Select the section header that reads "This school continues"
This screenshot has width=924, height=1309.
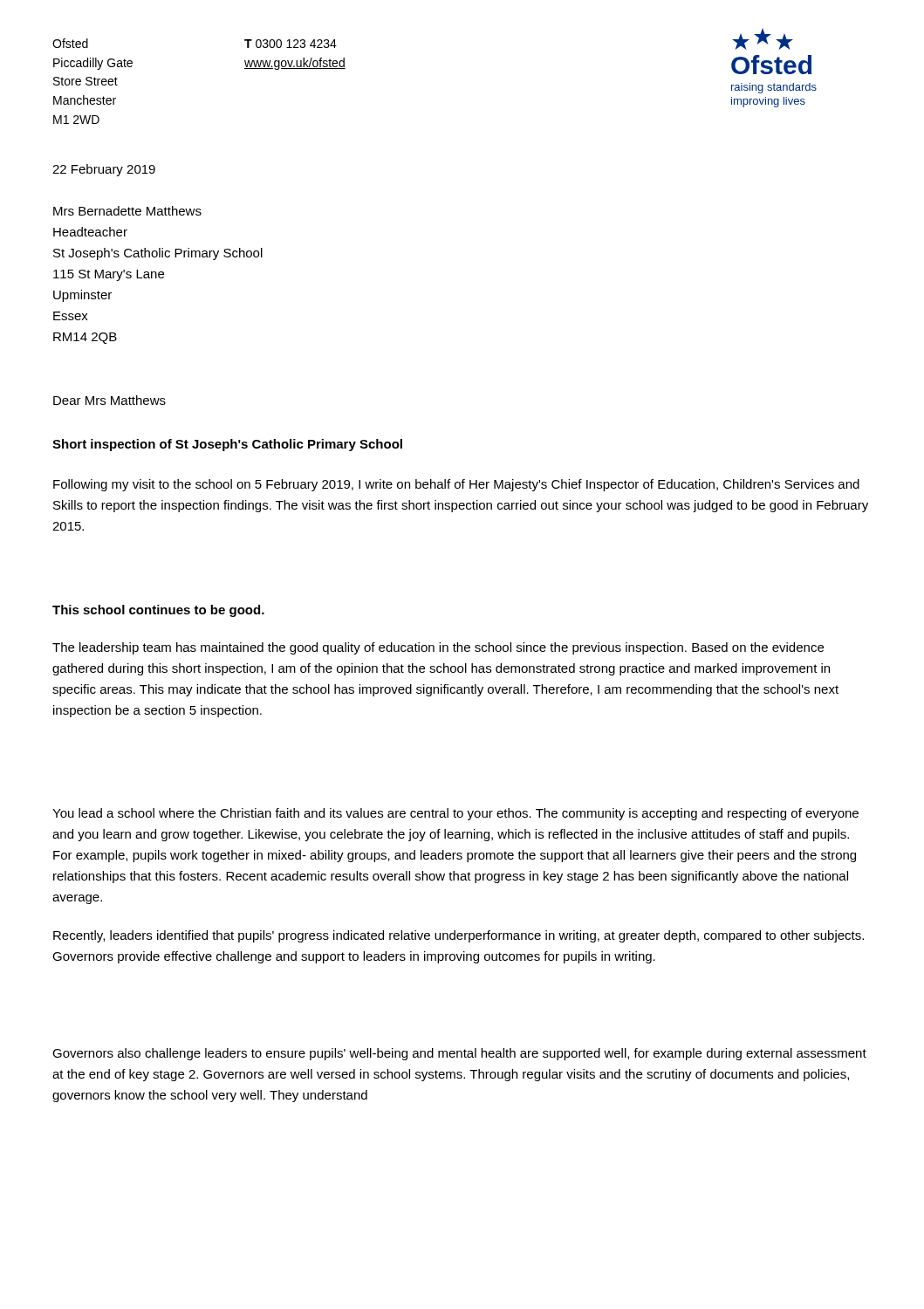159,610
